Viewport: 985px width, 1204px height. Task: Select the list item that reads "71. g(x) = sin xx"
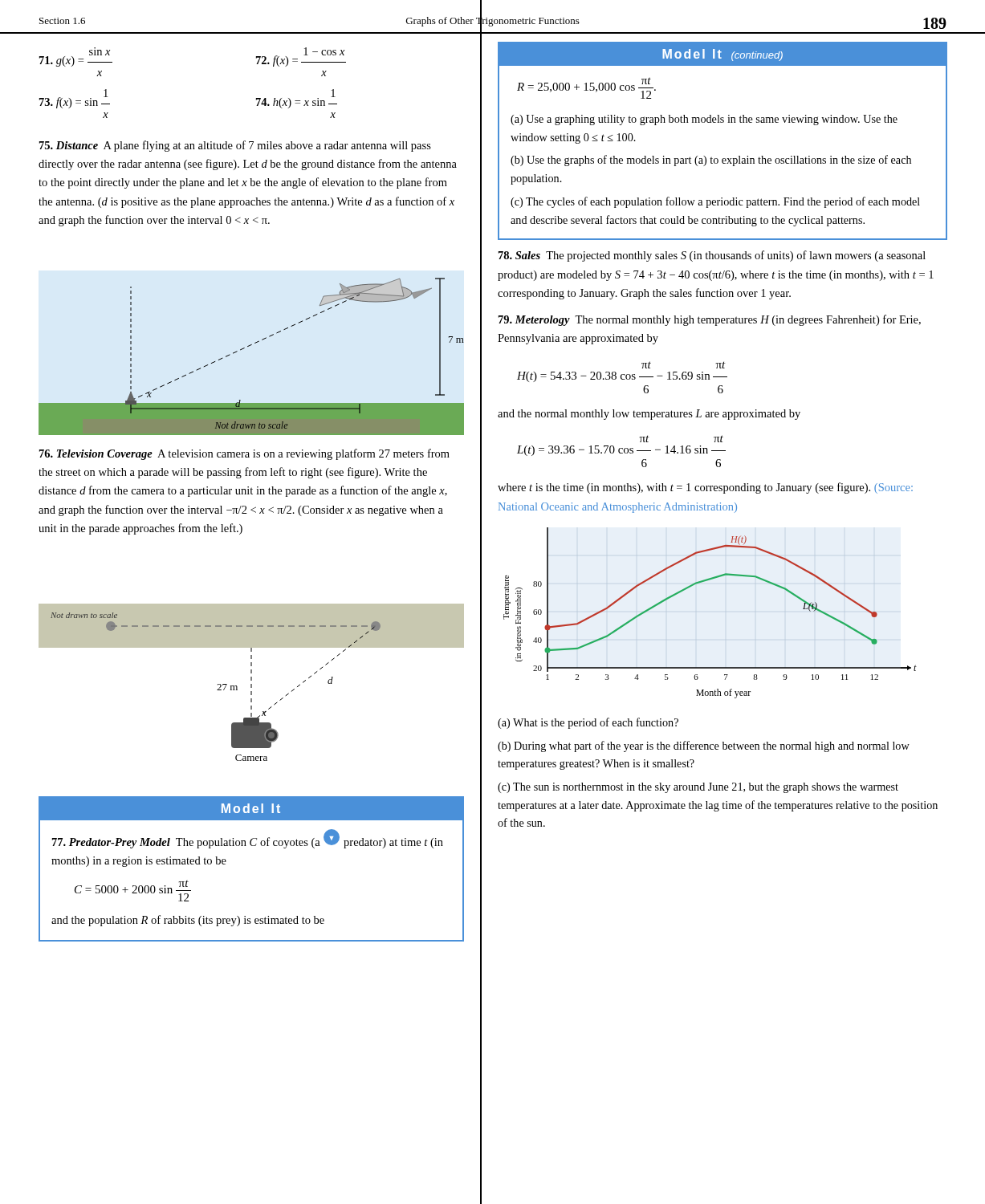click(75, 62)
